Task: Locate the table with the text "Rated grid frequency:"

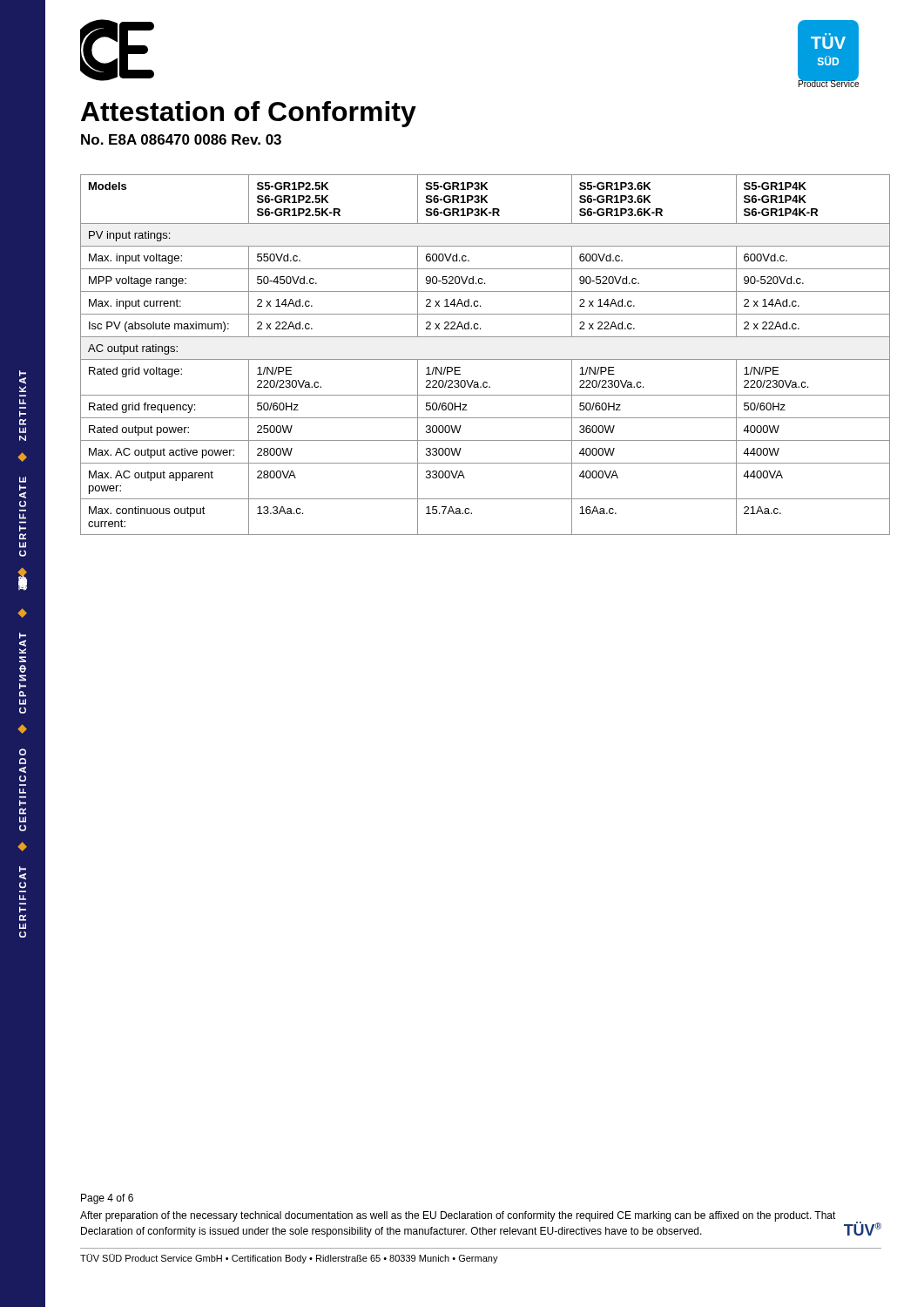Action: click(485, 355)
